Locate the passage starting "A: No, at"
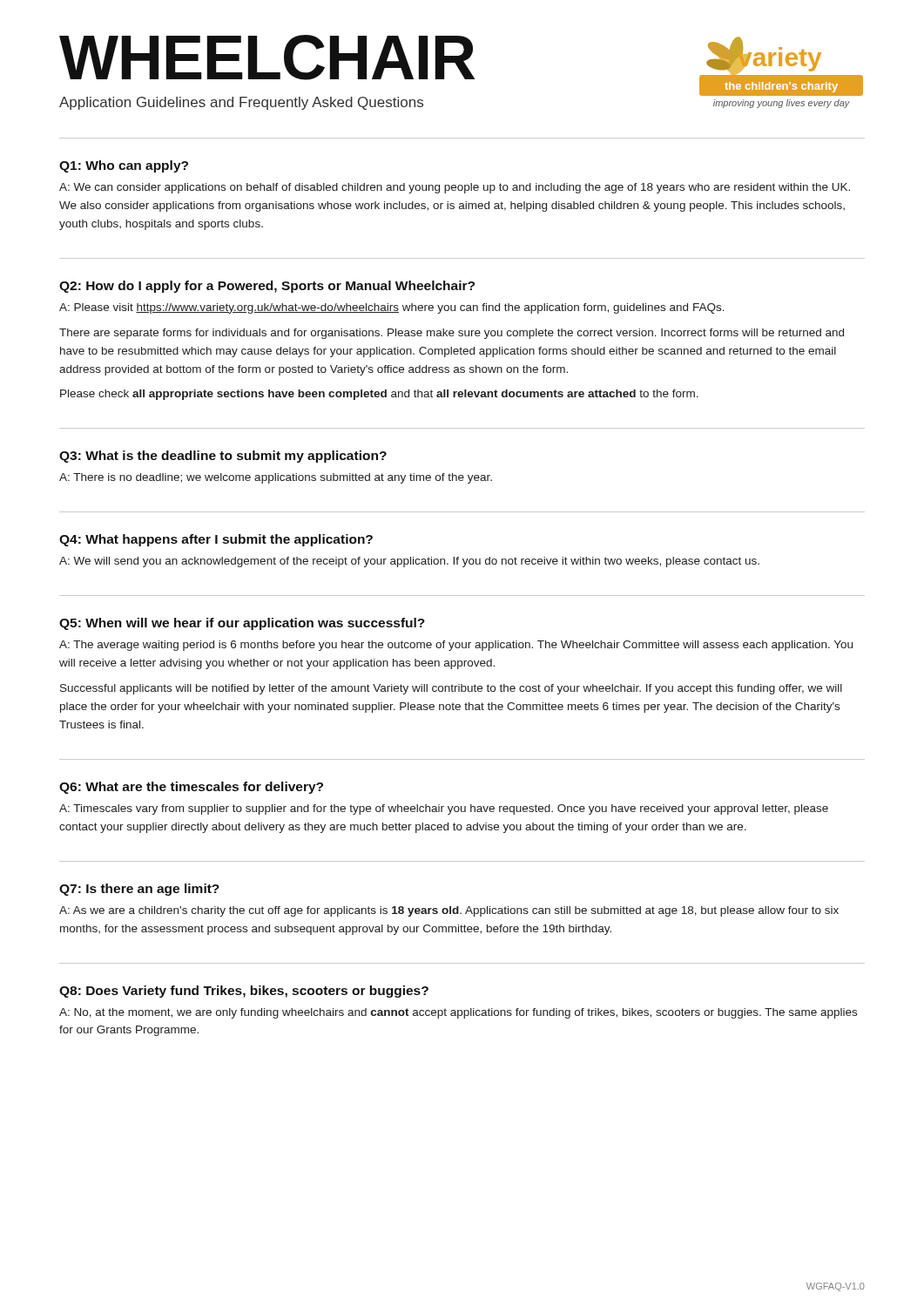This screenshot has height=1307, width=924. 458,1021
